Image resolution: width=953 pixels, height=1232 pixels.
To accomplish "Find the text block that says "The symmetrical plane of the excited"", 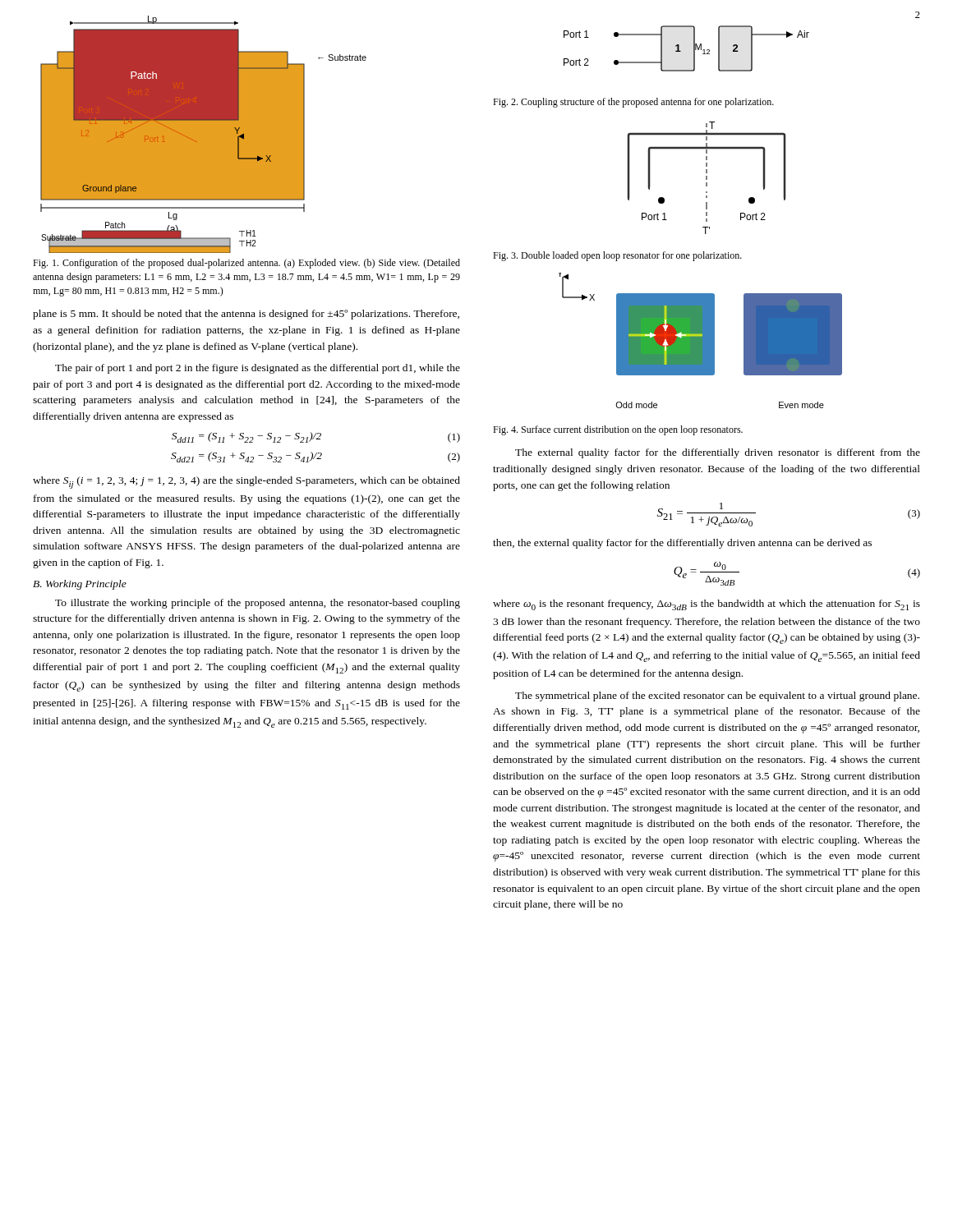I will [707, 800].
